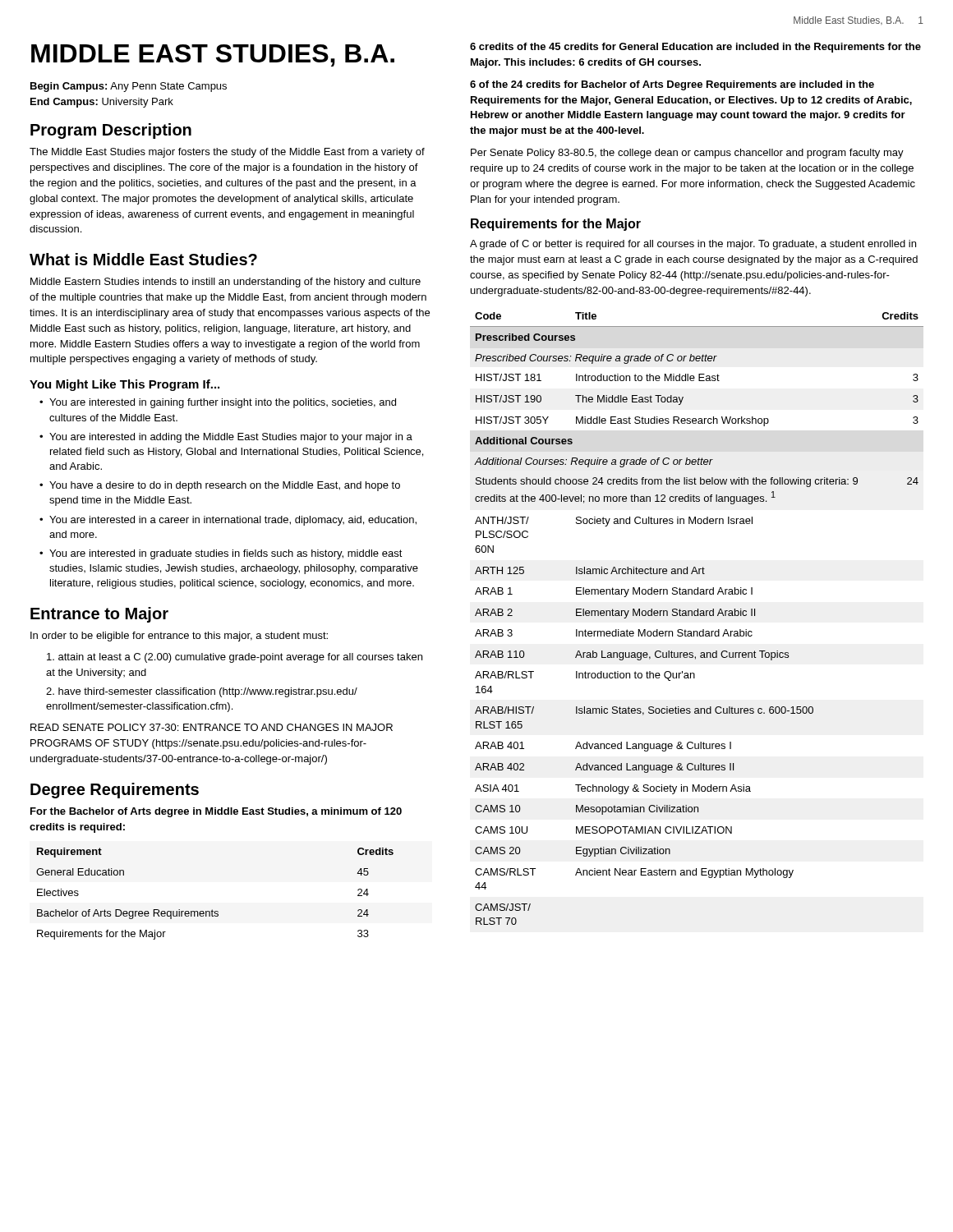Where does it say "What is Middle East Studies?"?
The width and height of the screenshot is (953, 1232).
coord(231,260)
